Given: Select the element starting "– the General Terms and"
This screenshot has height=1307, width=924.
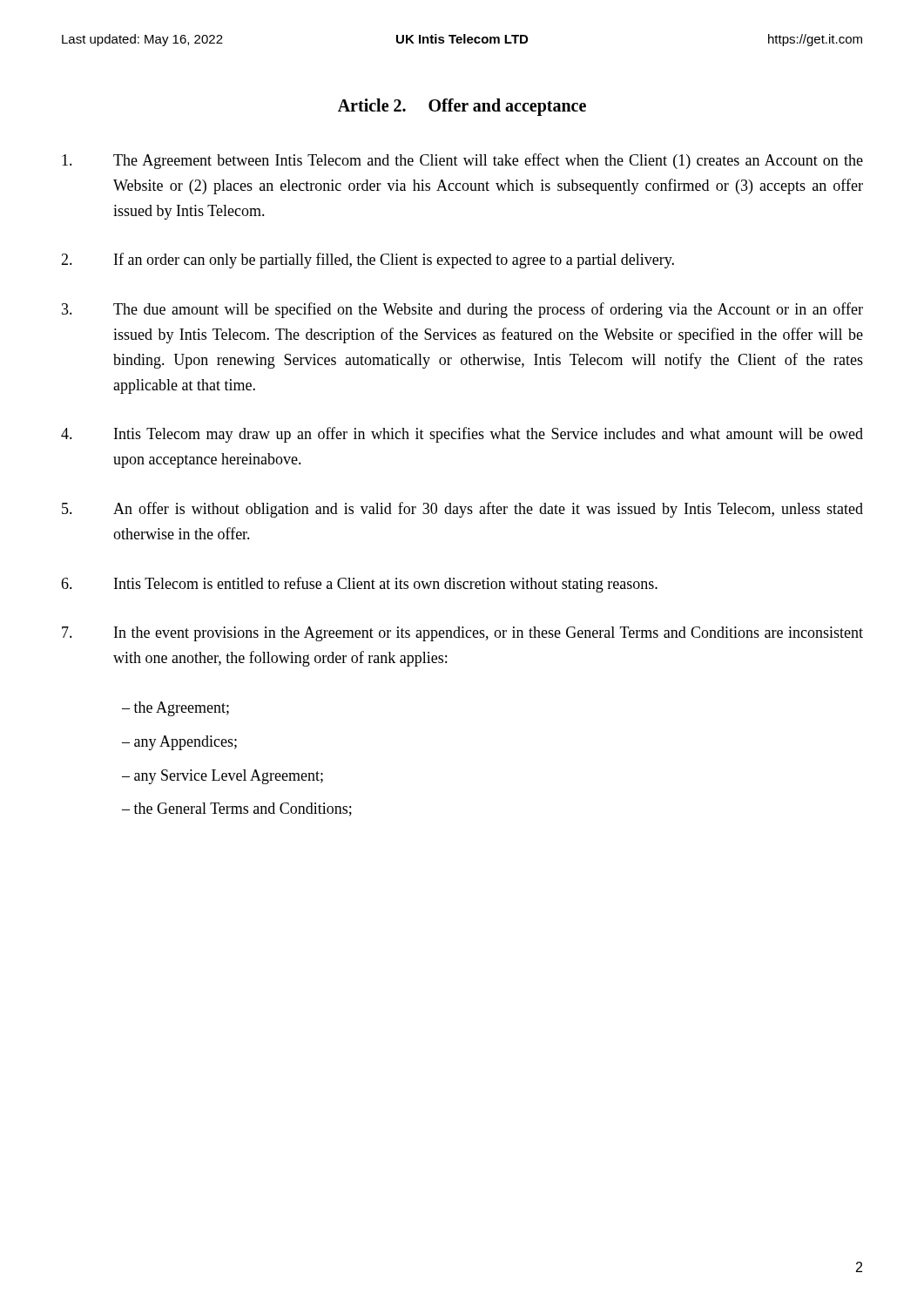Looking at the screenshot, I should click(237, 809).
